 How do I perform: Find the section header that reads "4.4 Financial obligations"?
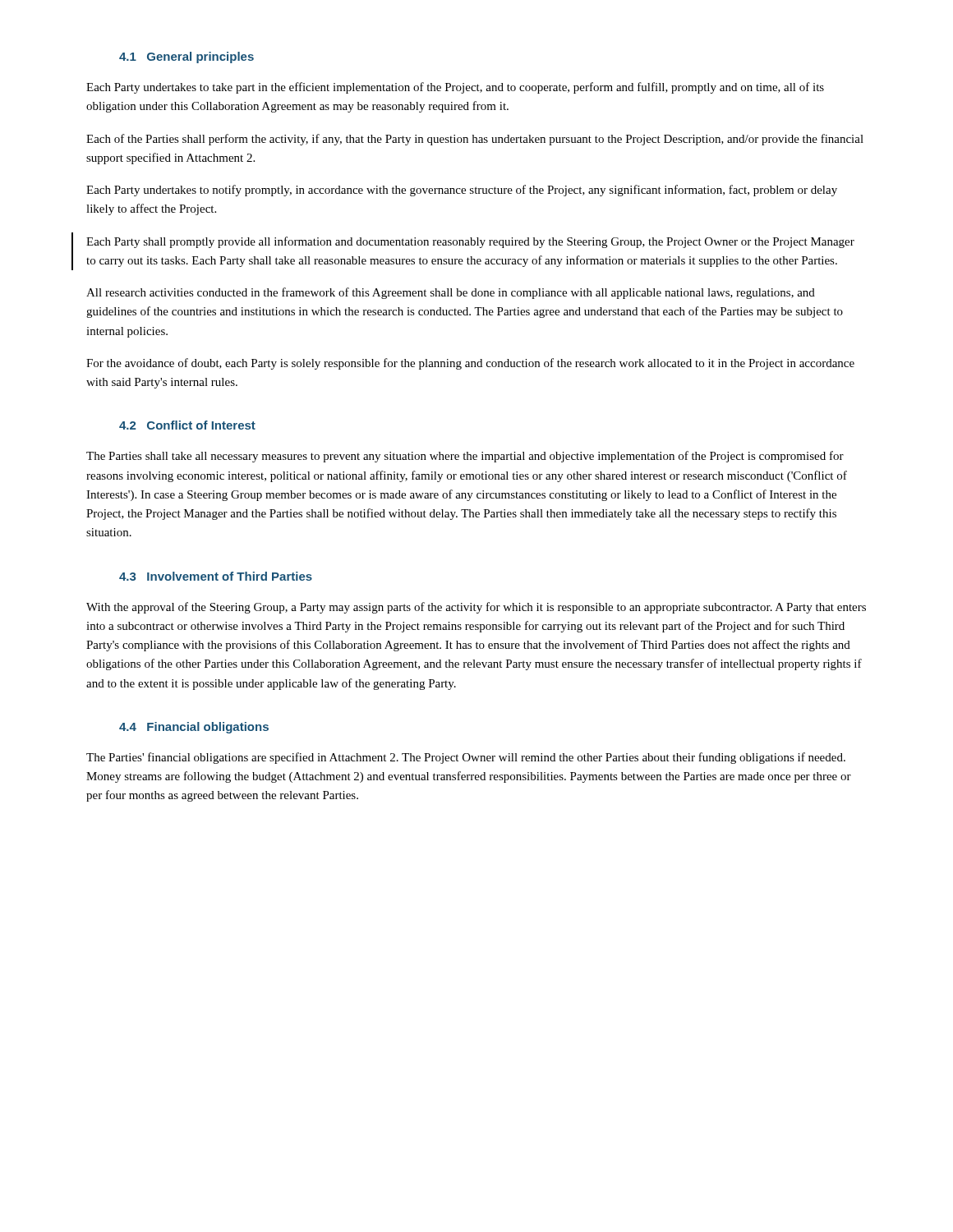pos(194,726)
